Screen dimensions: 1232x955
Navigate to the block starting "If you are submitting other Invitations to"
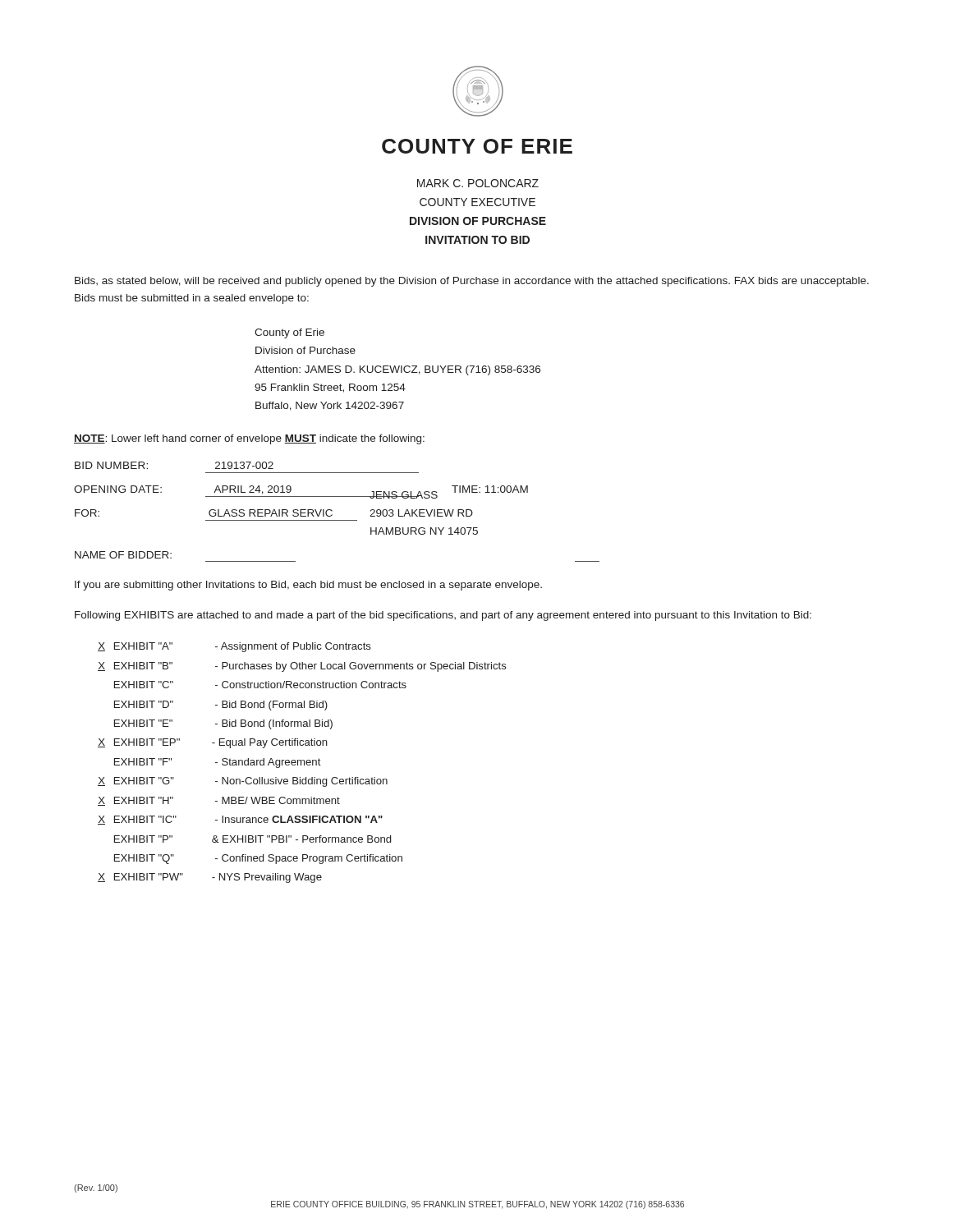pos(308,585)
